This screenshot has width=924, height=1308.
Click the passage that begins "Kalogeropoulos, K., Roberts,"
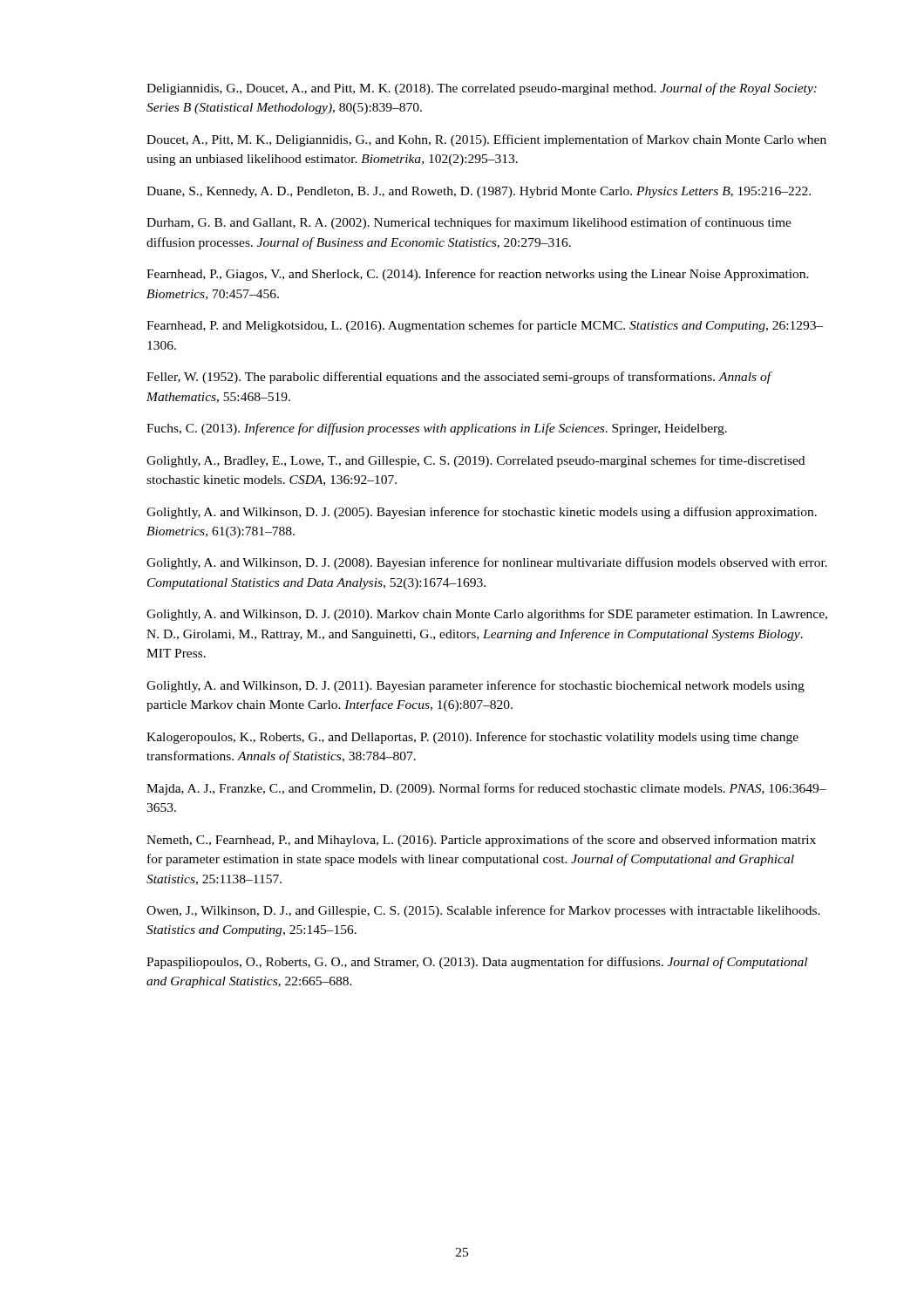point(471,747)
